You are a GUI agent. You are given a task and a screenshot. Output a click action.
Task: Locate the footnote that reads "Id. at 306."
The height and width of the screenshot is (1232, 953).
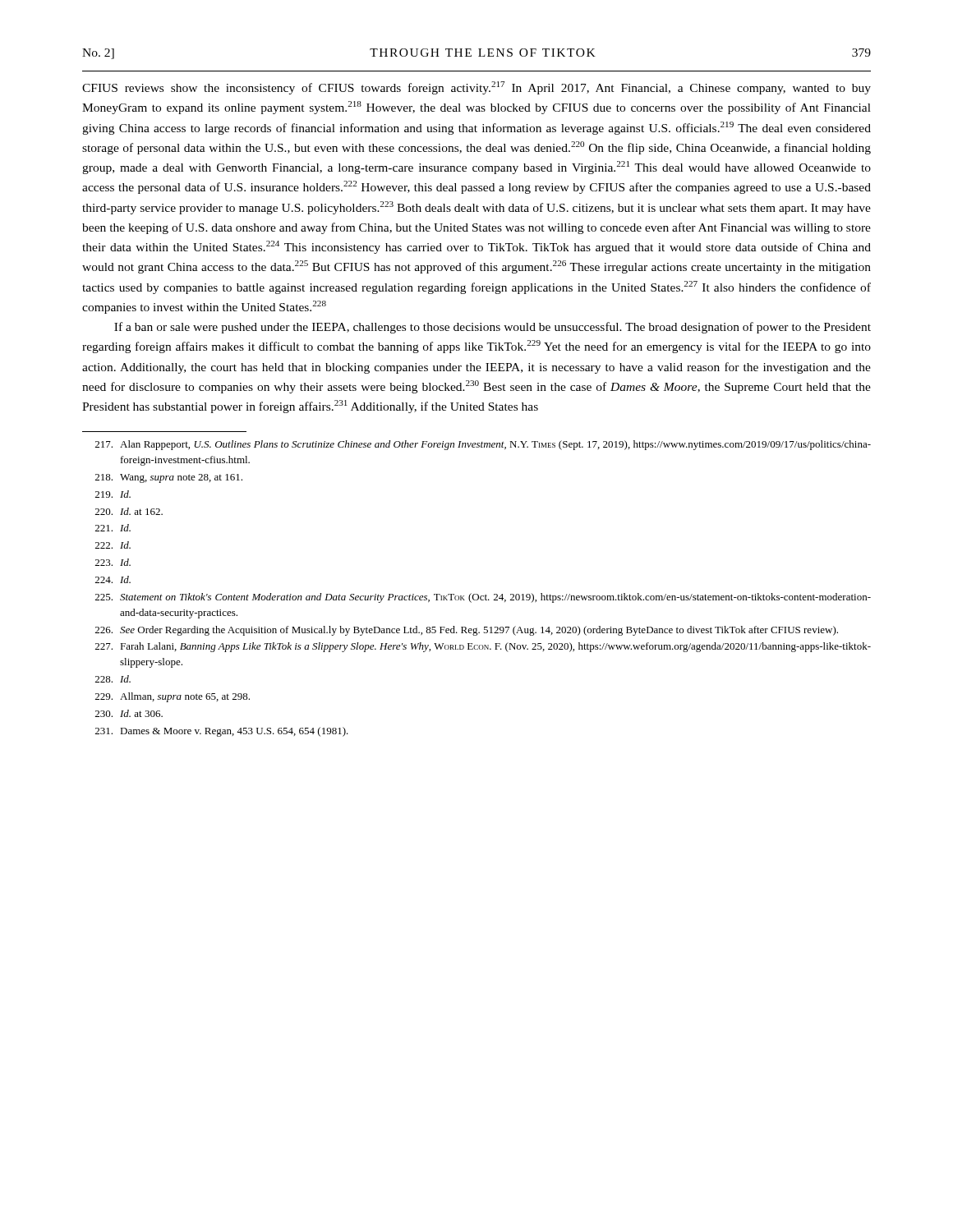[x=129, y=713]
